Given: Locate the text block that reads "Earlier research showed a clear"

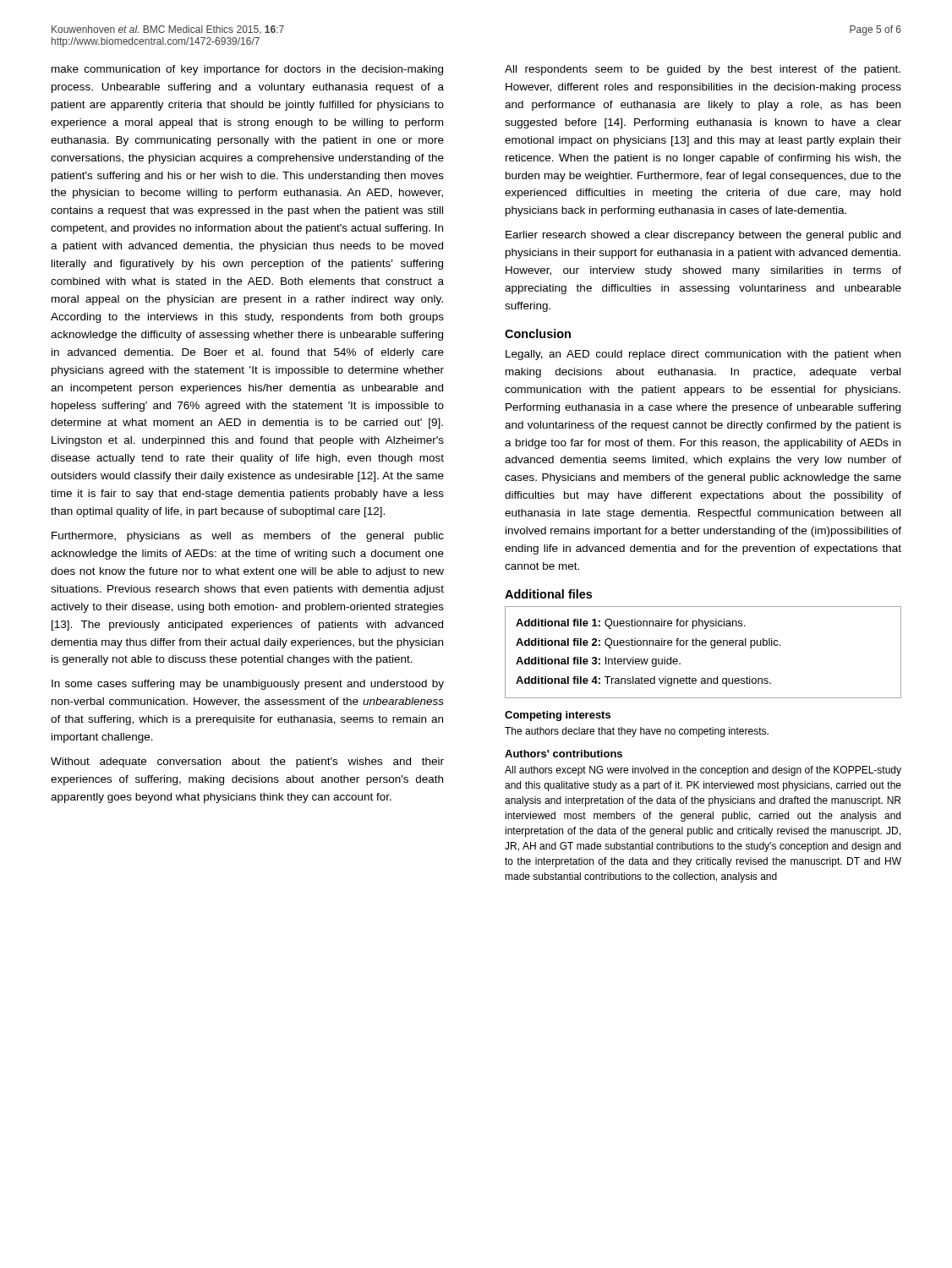Looking at the screenshot, I should 703,271.
